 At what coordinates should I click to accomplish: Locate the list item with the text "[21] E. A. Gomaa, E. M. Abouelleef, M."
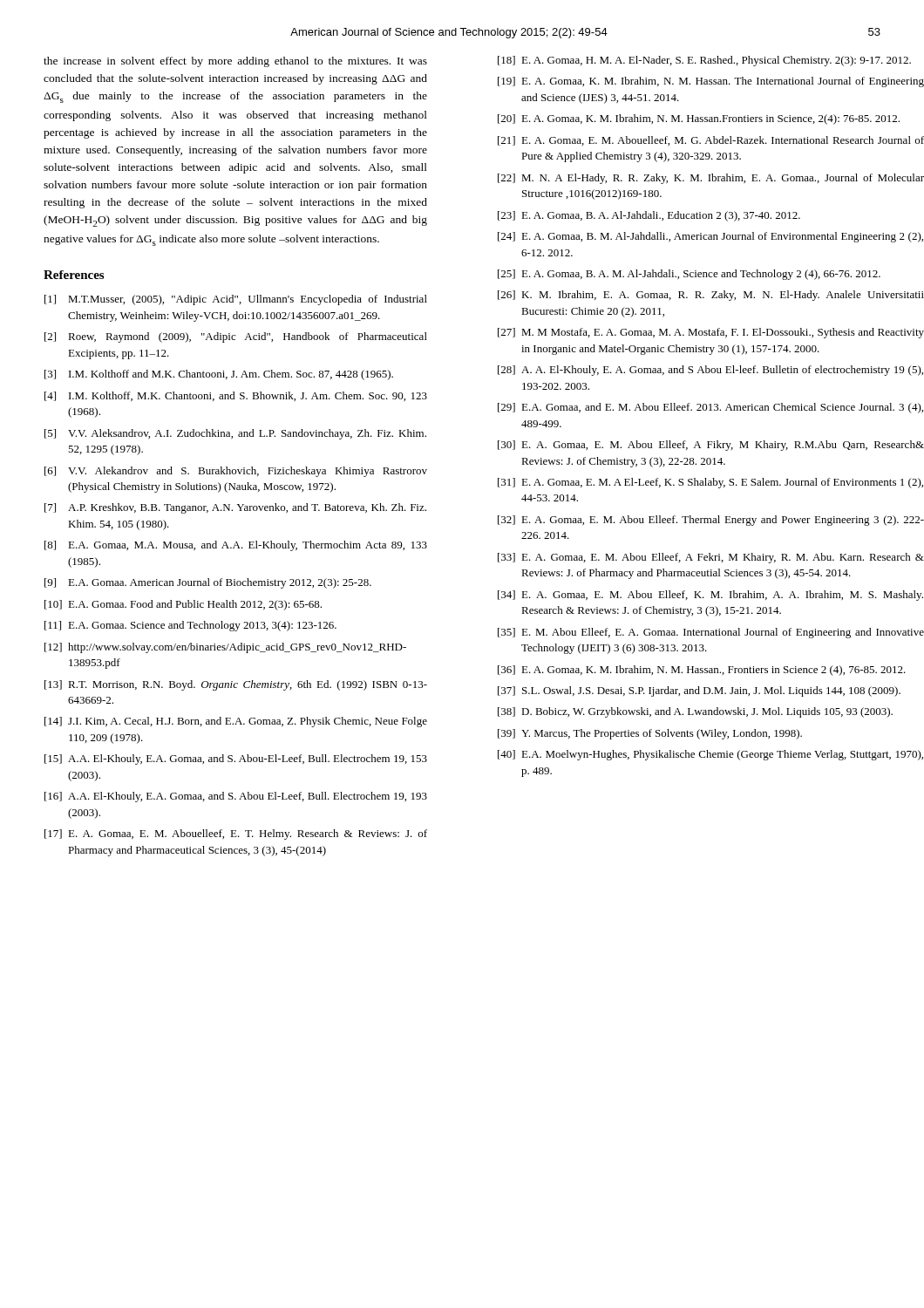[710, 148]
